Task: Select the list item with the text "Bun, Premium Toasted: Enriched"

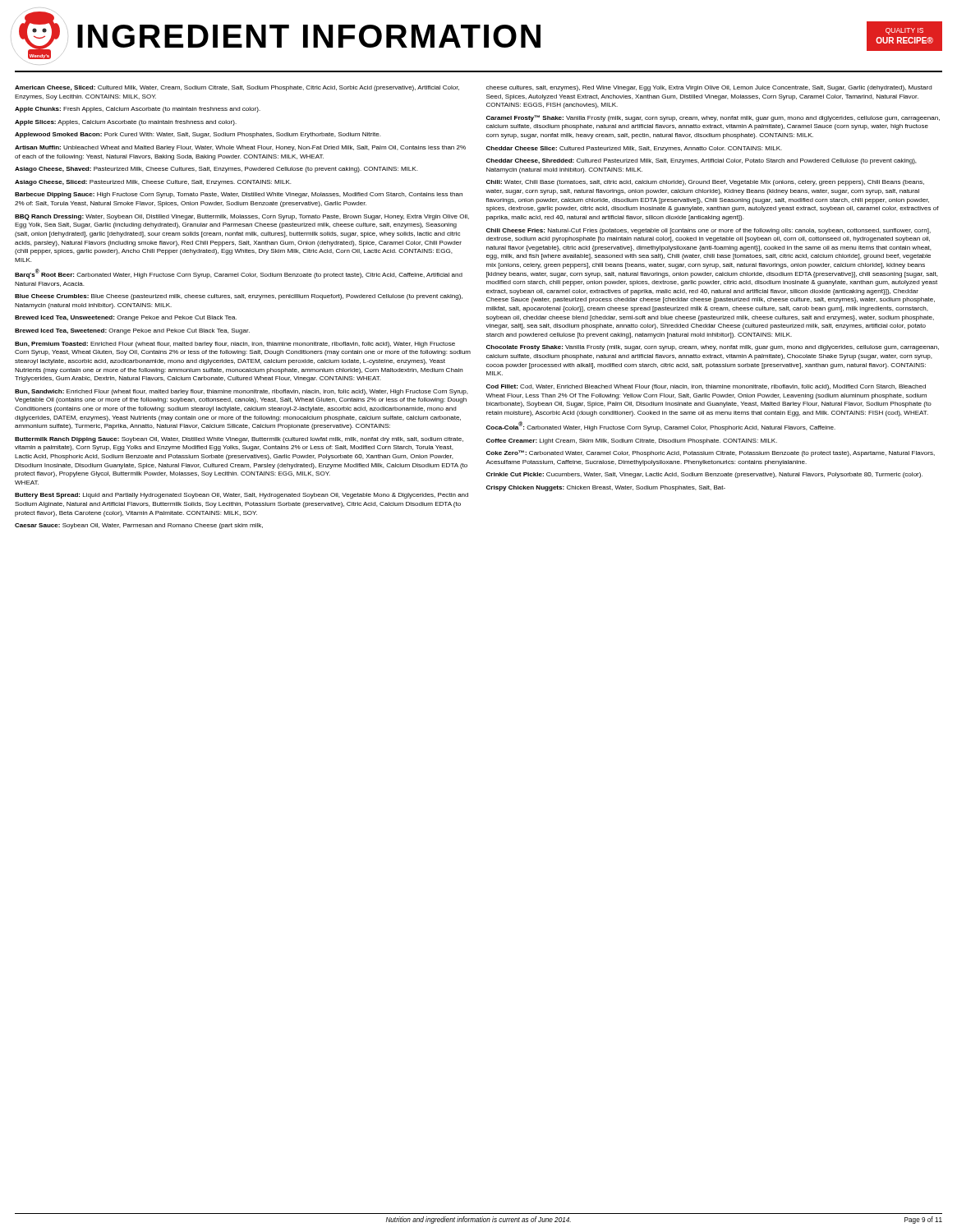Action: coord(243,361)
